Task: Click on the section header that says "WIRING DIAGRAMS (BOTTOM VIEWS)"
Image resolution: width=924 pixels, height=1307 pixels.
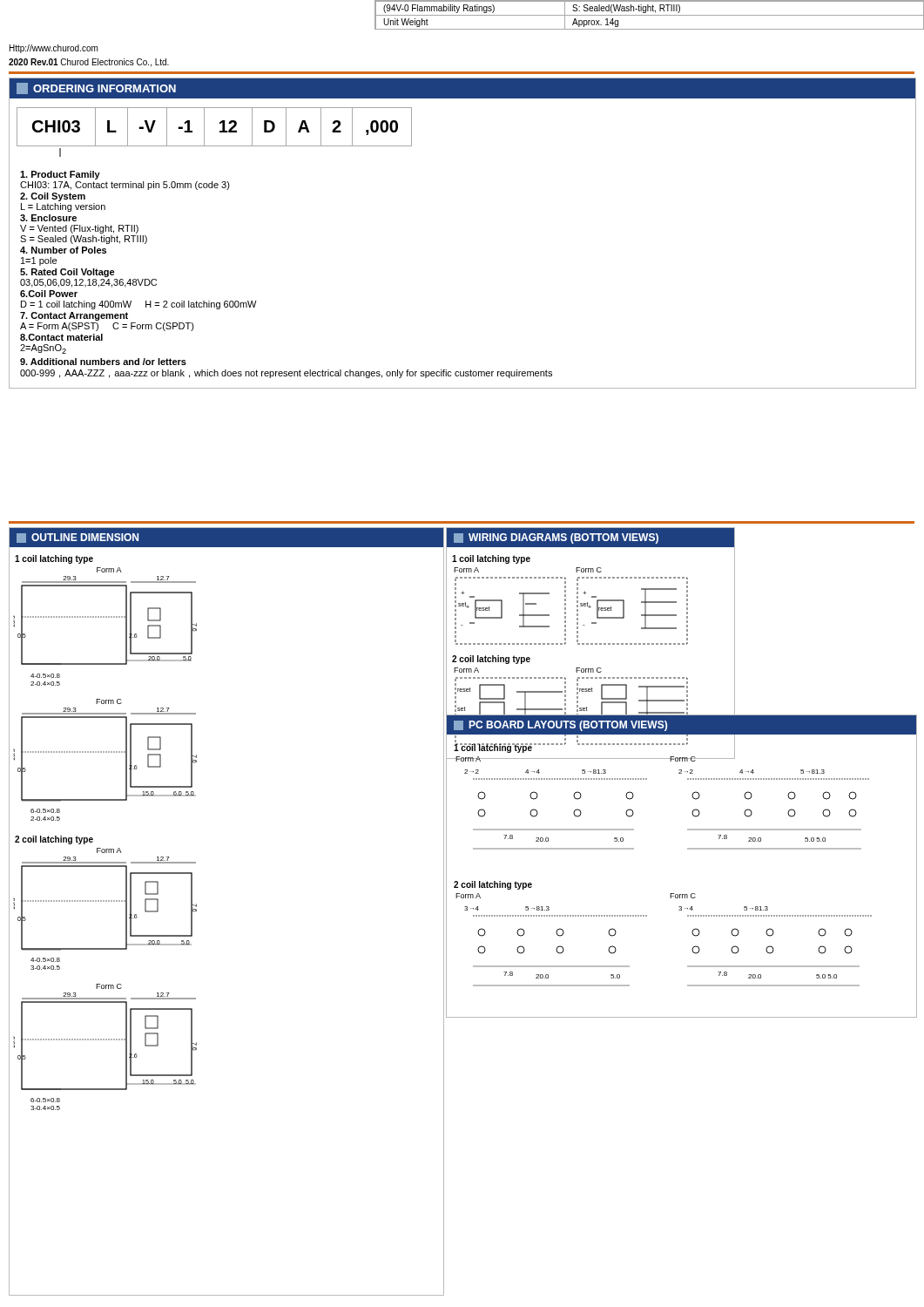Action: tap(556, 538)
